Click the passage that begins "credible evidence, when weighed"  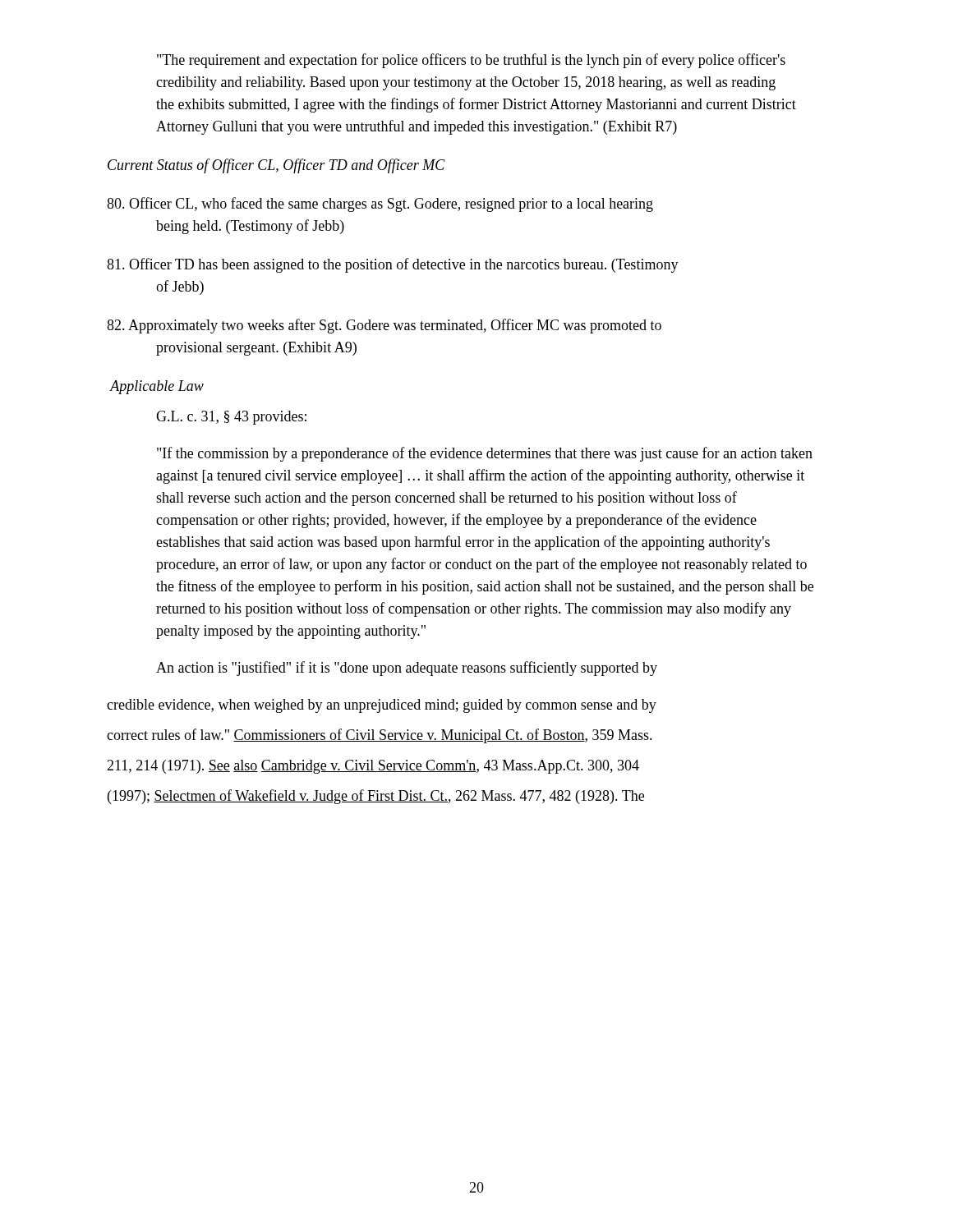point(382,705)
